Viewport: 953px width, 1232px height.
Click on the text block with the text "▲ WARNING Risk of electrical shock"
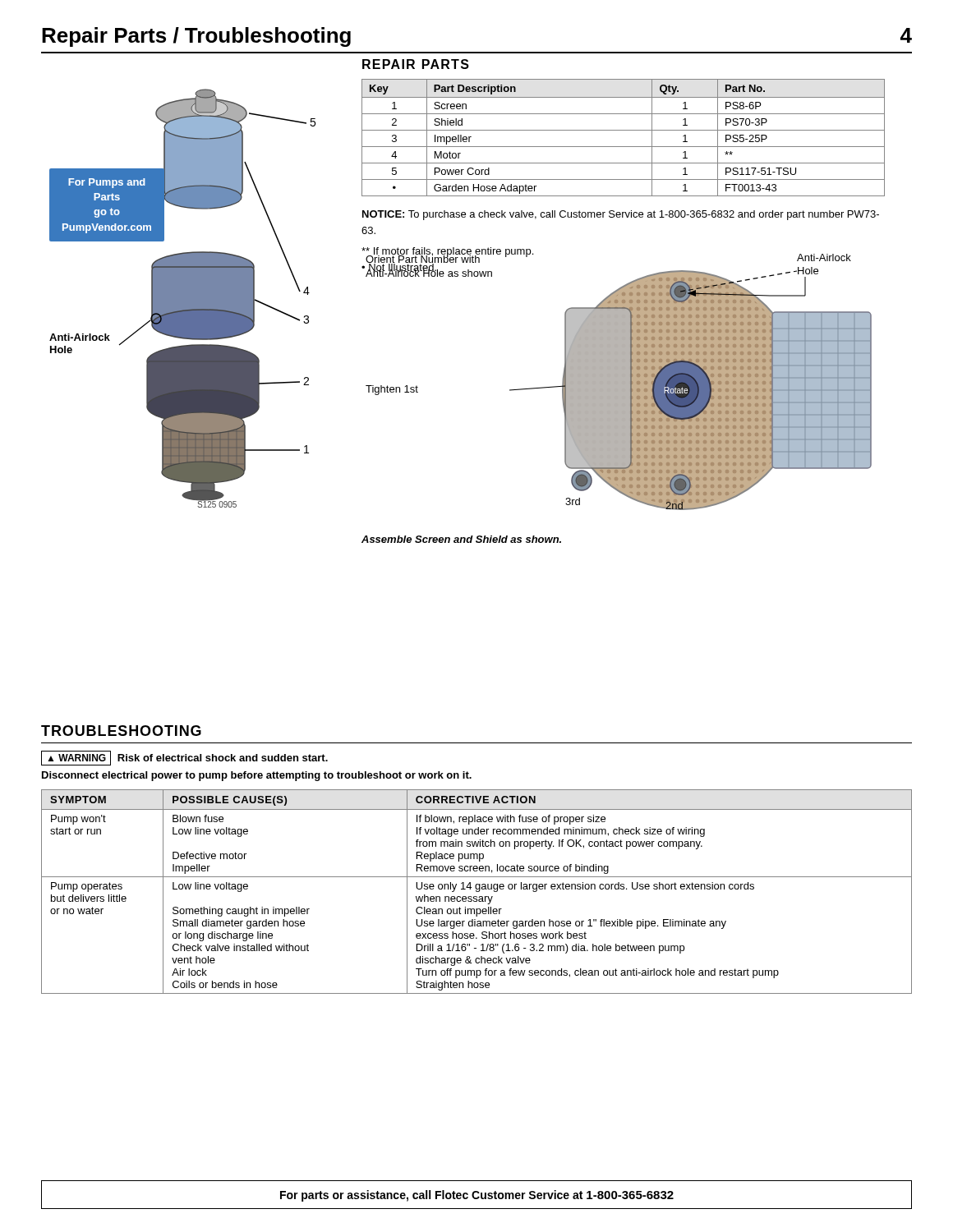pyautogui.click(x=256, y=766)
